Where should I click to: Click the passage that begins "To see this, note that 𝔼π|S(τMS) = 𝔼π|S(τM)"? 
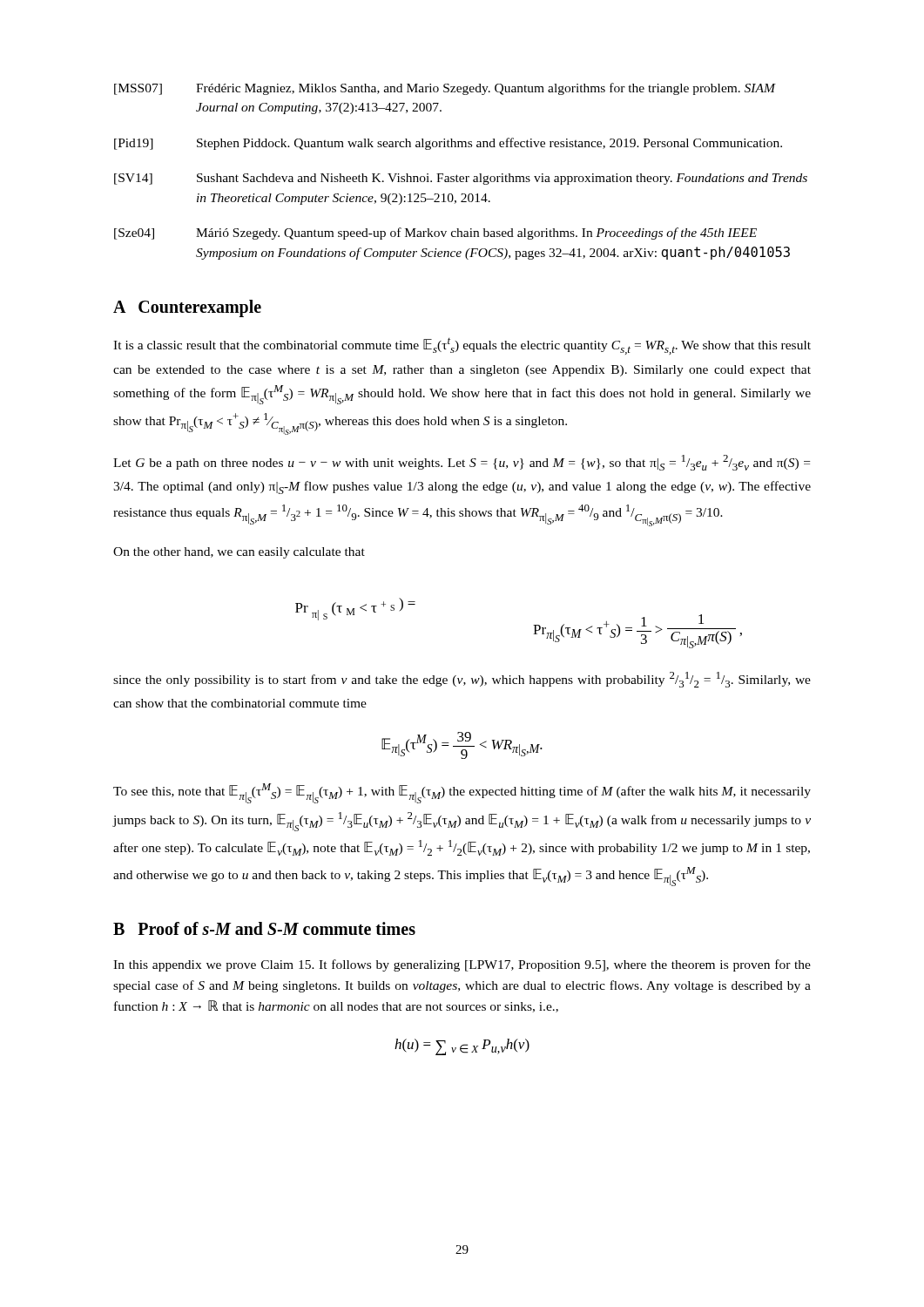tap(462, 834)
